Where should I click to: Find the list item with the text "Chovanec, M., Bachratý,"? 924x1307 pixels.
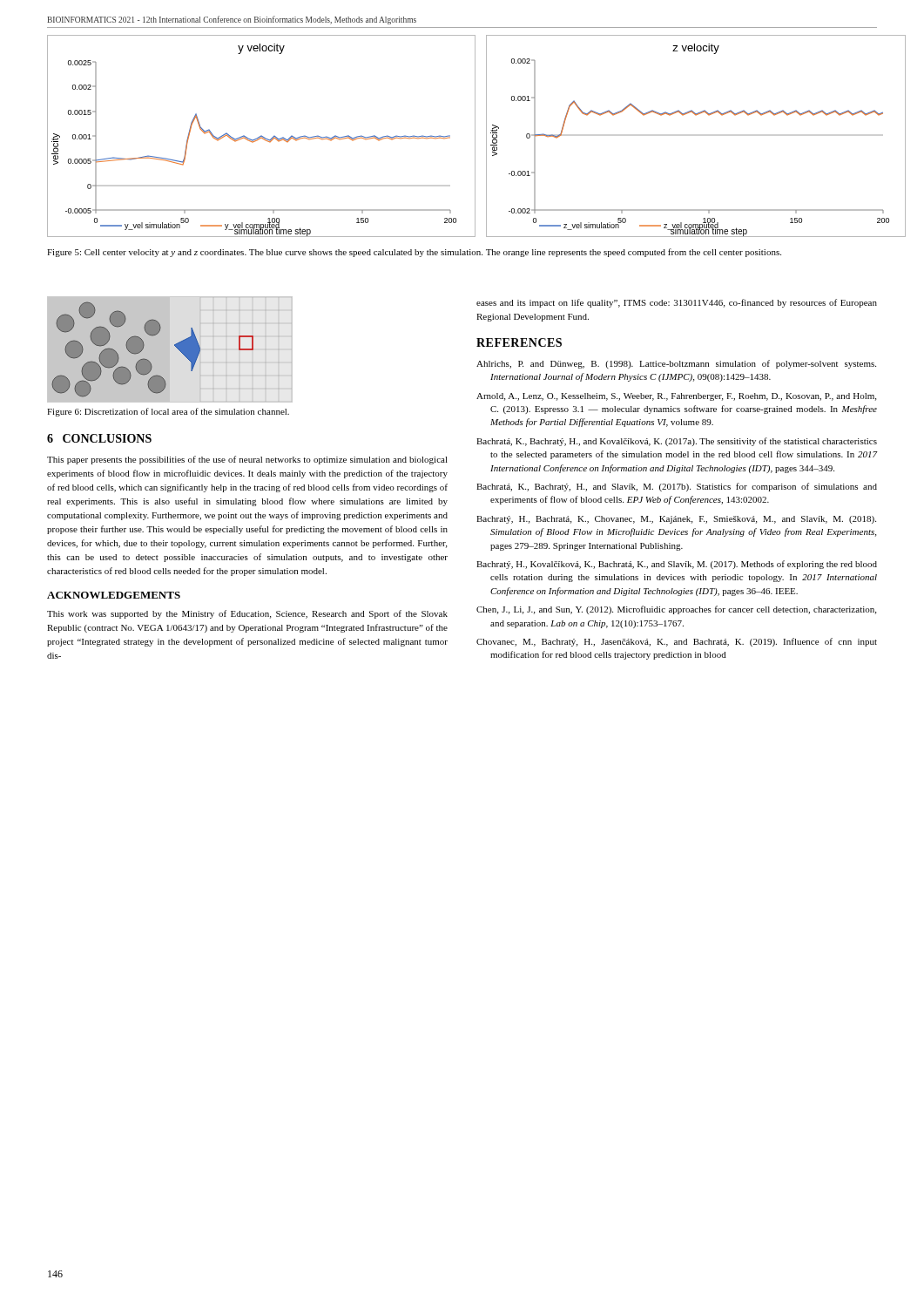677,648
